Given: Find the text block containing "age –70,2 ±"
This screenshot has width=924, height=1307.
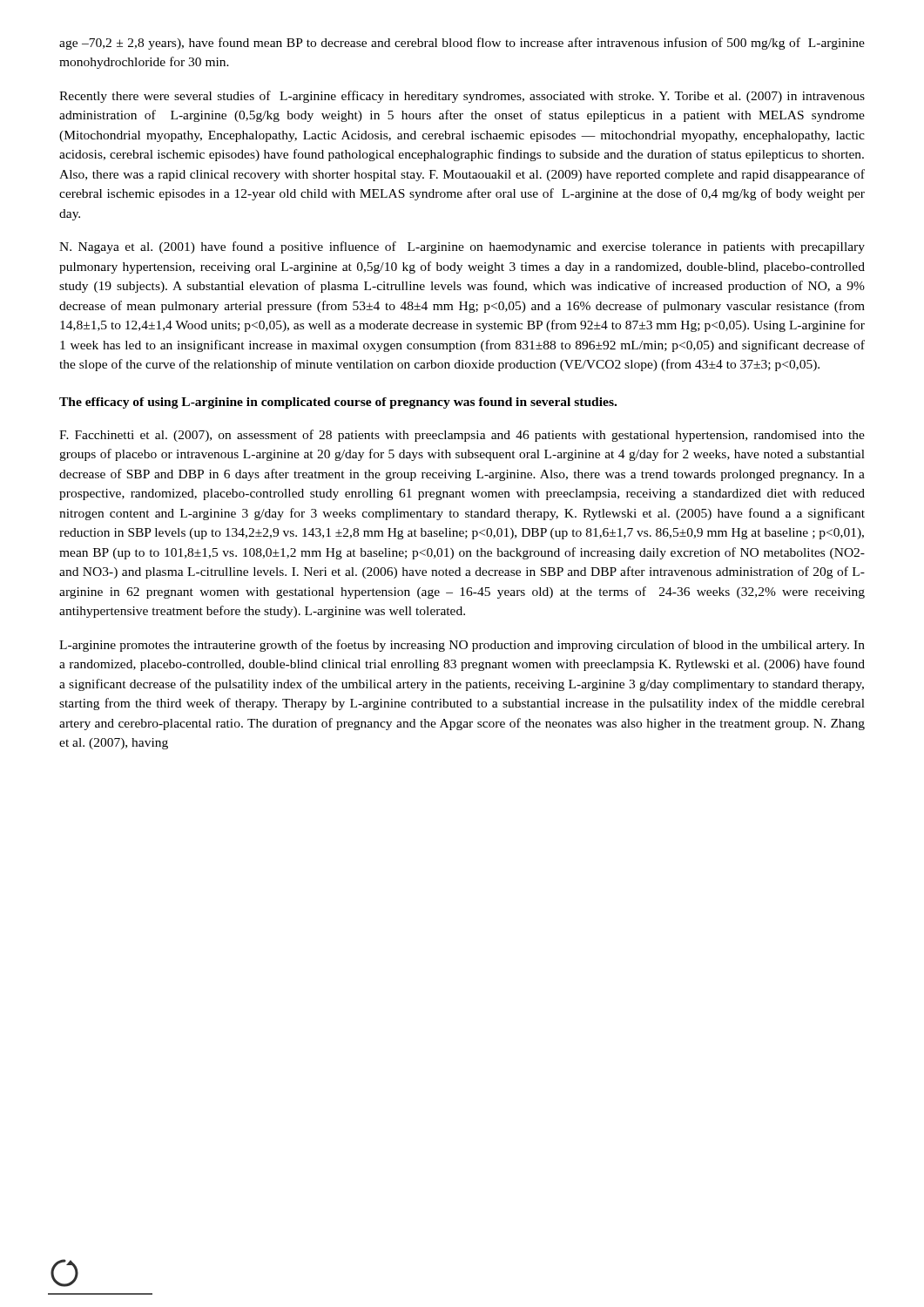Looking at the screenshot, I should [462, 52].
